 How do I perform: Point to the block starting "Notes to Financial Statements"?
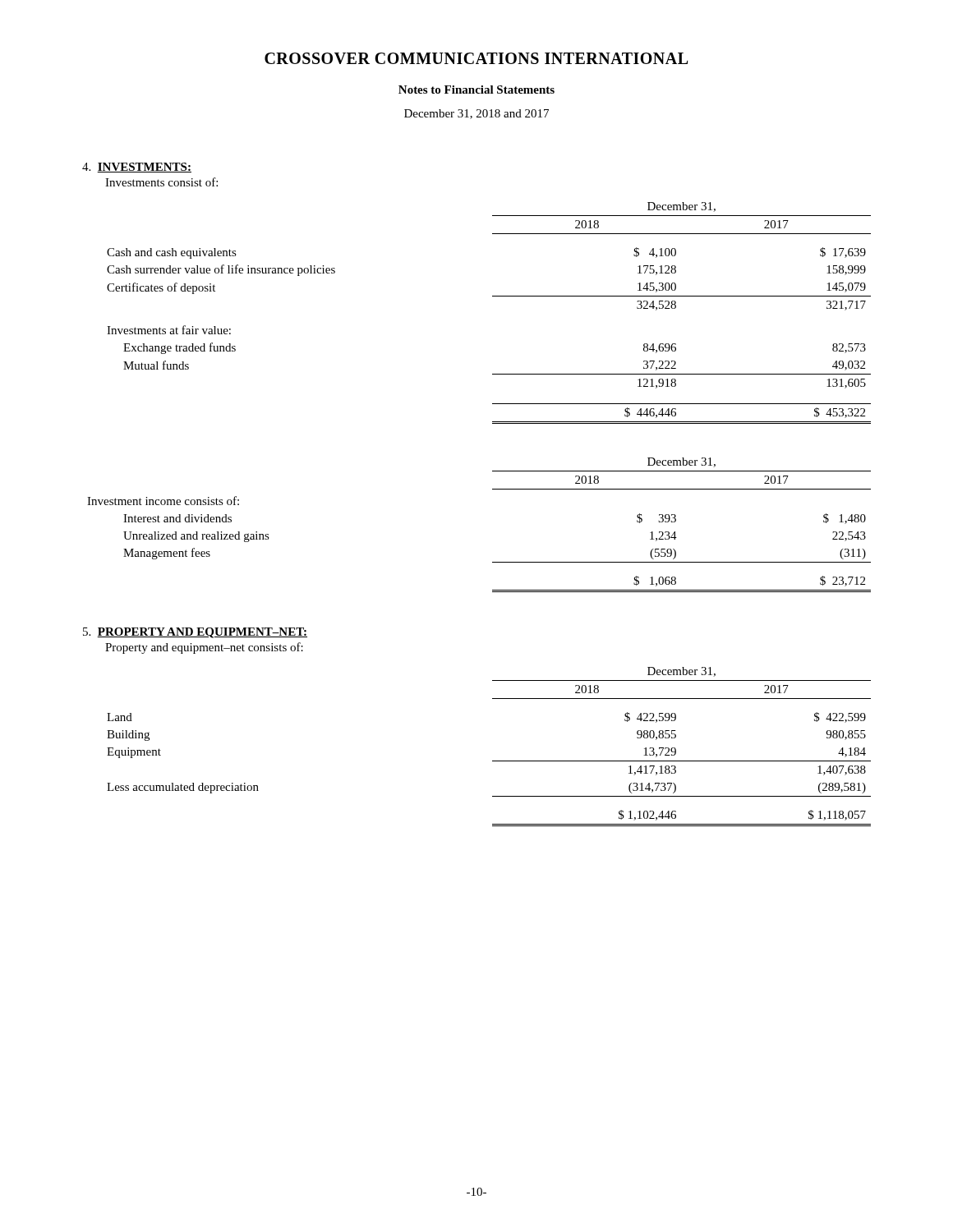coord(476,90)
